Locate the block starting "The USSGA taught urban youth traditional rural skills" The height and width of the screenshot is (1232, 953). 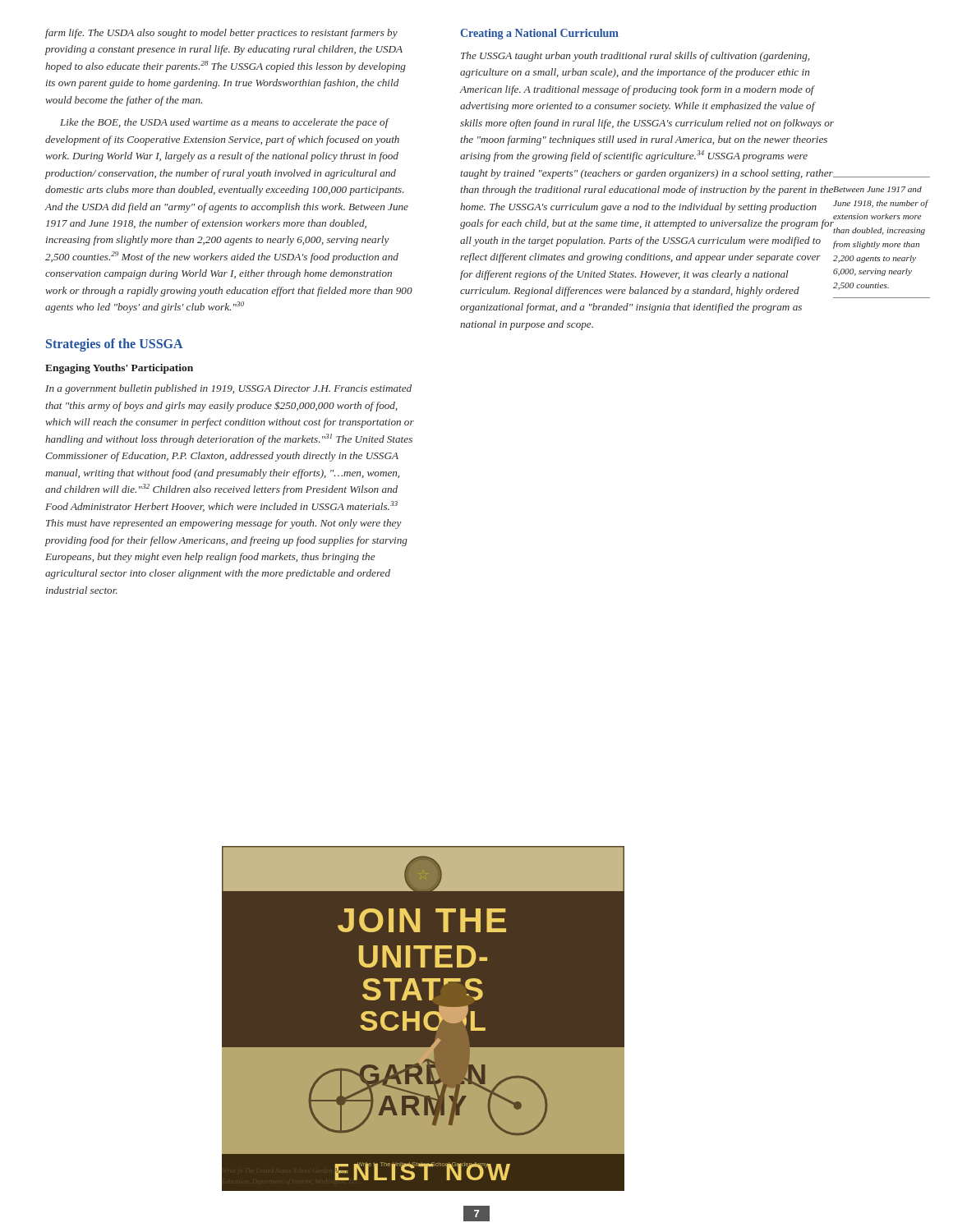point(647,190)
